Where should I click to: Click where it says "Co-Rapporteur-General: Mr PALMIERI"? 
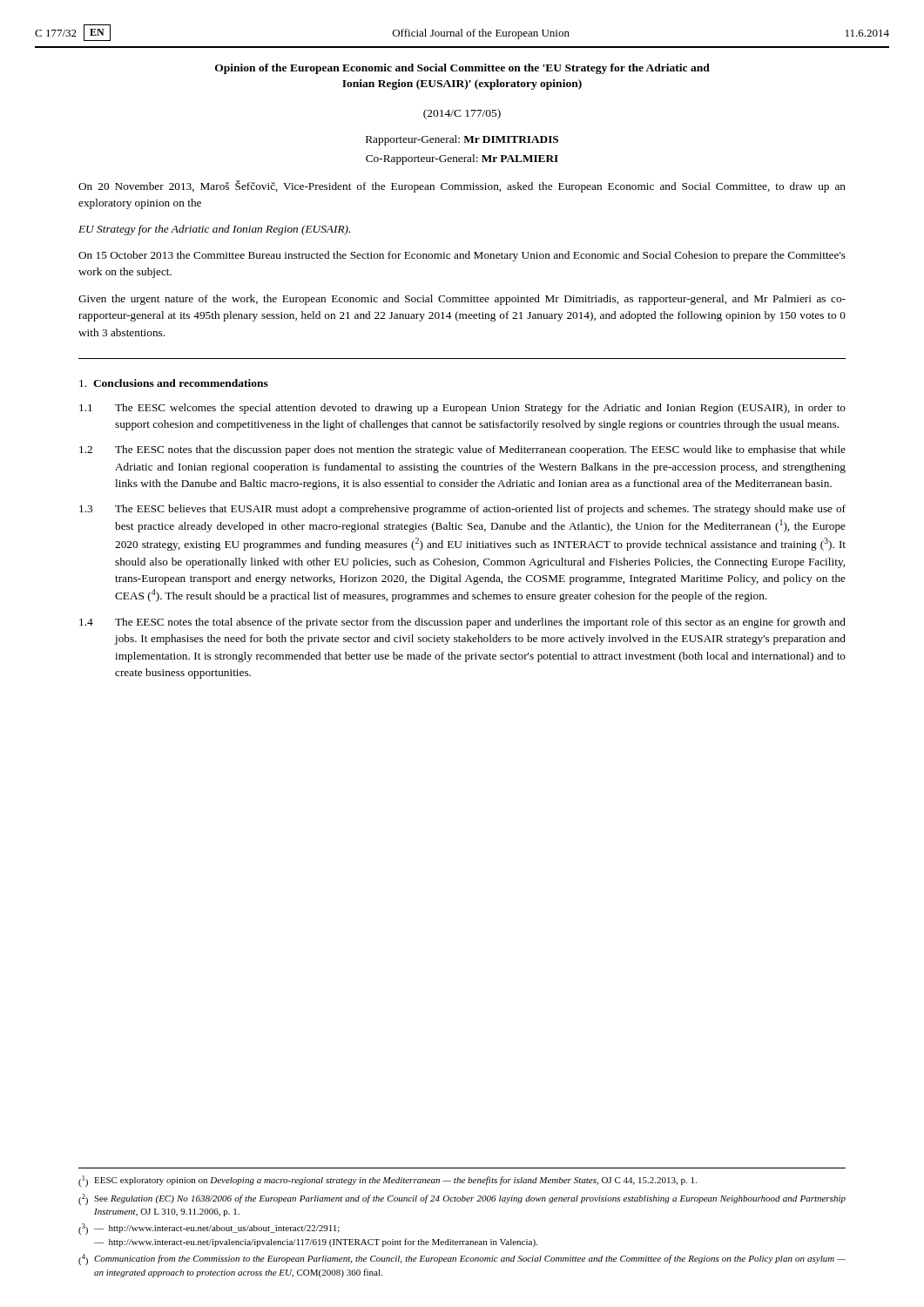[462, 158]
